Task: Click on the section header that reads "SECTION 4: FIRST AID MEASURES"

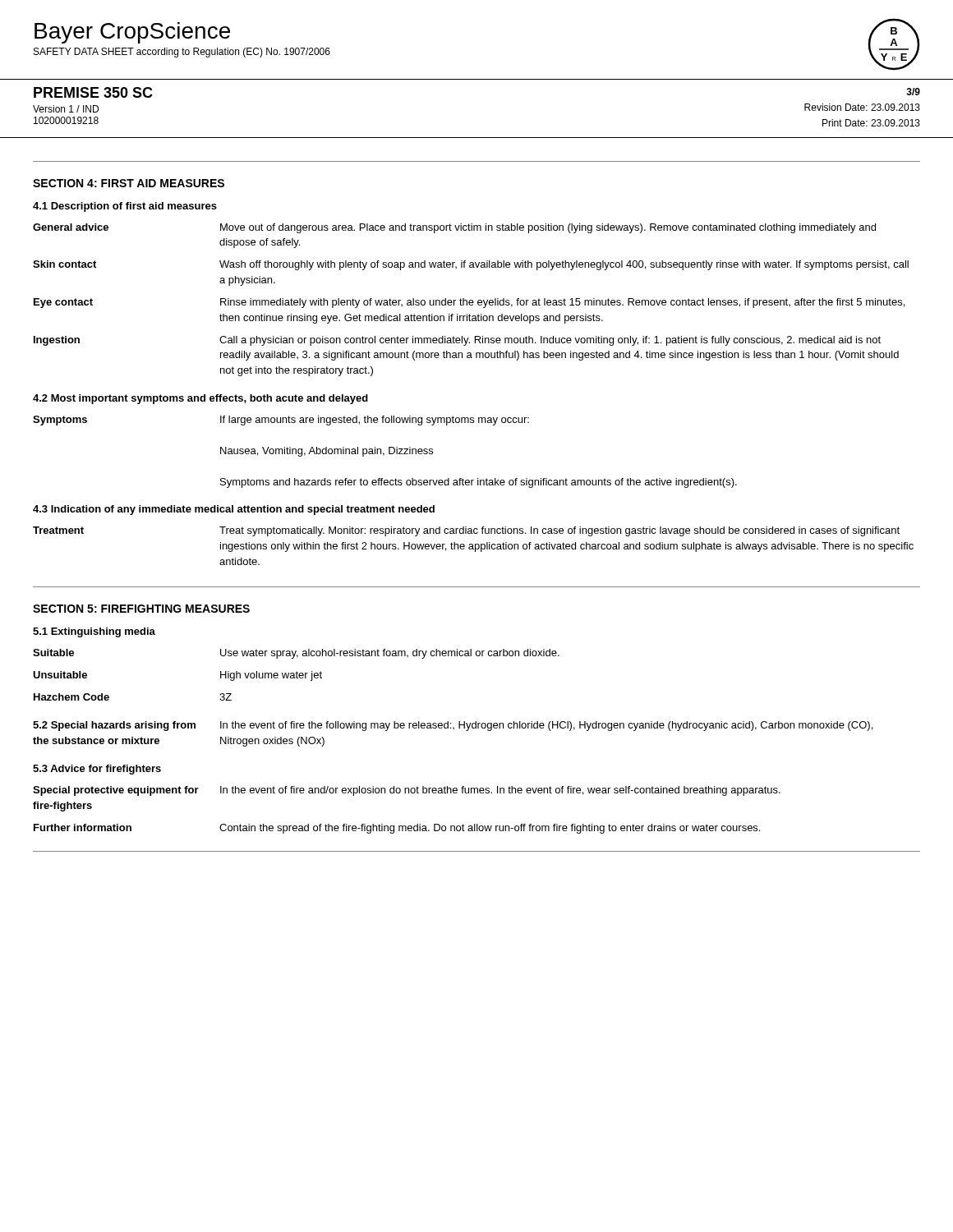Action: click(129, 183)
